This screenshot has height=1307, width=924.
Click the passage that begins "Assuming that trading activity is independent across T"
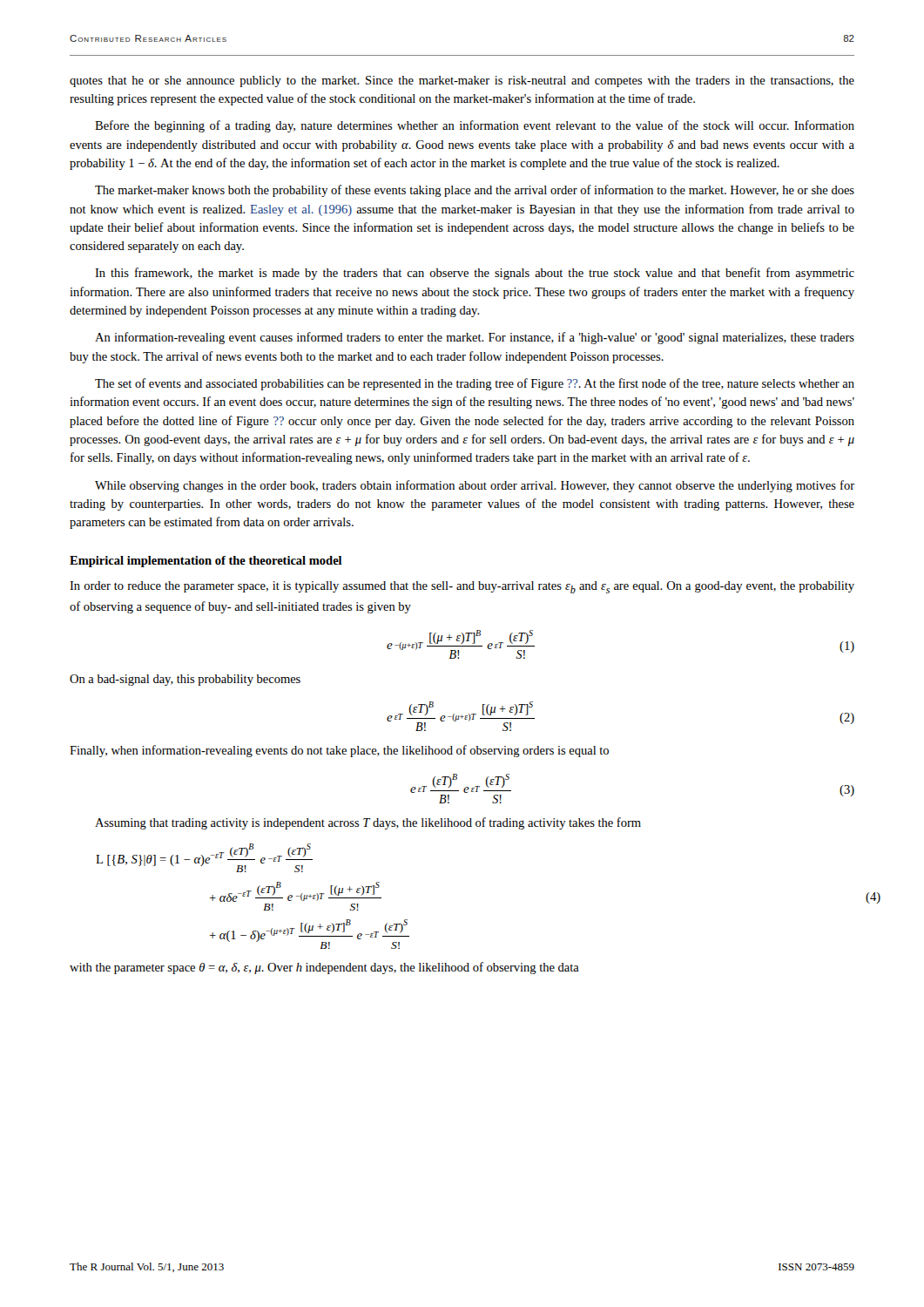(368, 822)
